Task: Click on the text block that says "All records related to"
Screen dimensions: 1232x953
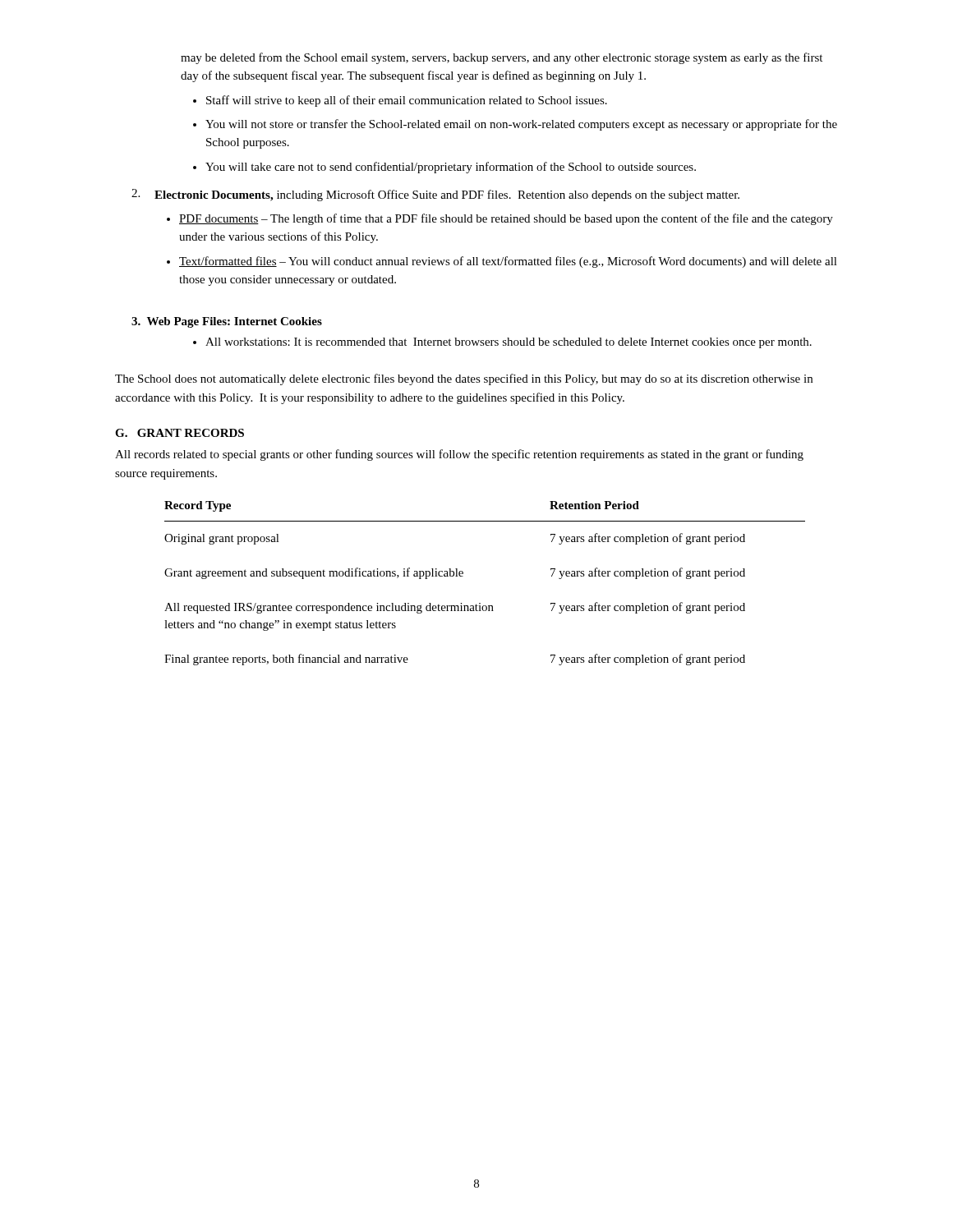Action: click(459, 463)
